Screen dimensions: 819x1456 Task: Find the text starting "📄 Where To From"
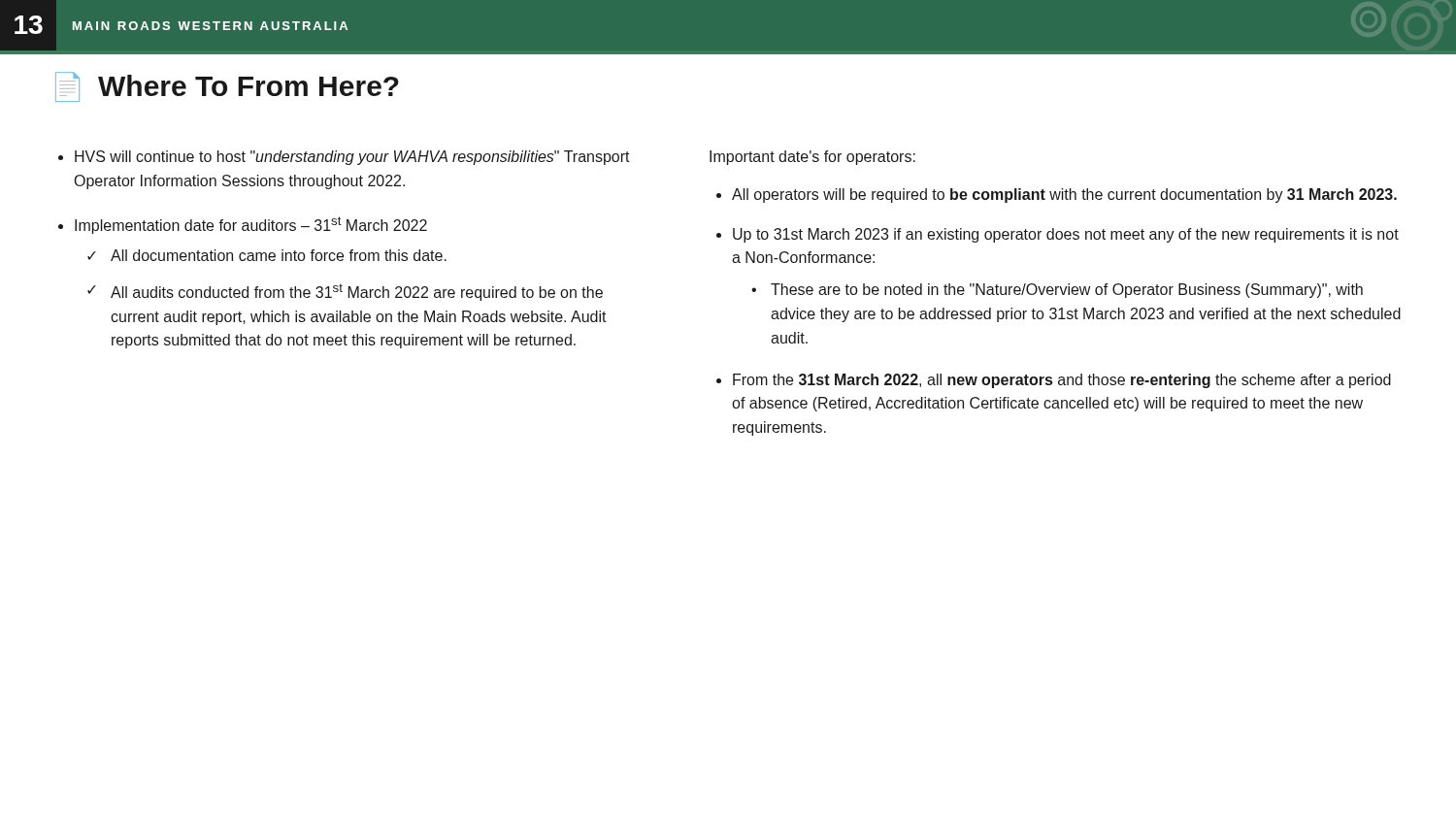pyautogui.click(x=225, y=86)
